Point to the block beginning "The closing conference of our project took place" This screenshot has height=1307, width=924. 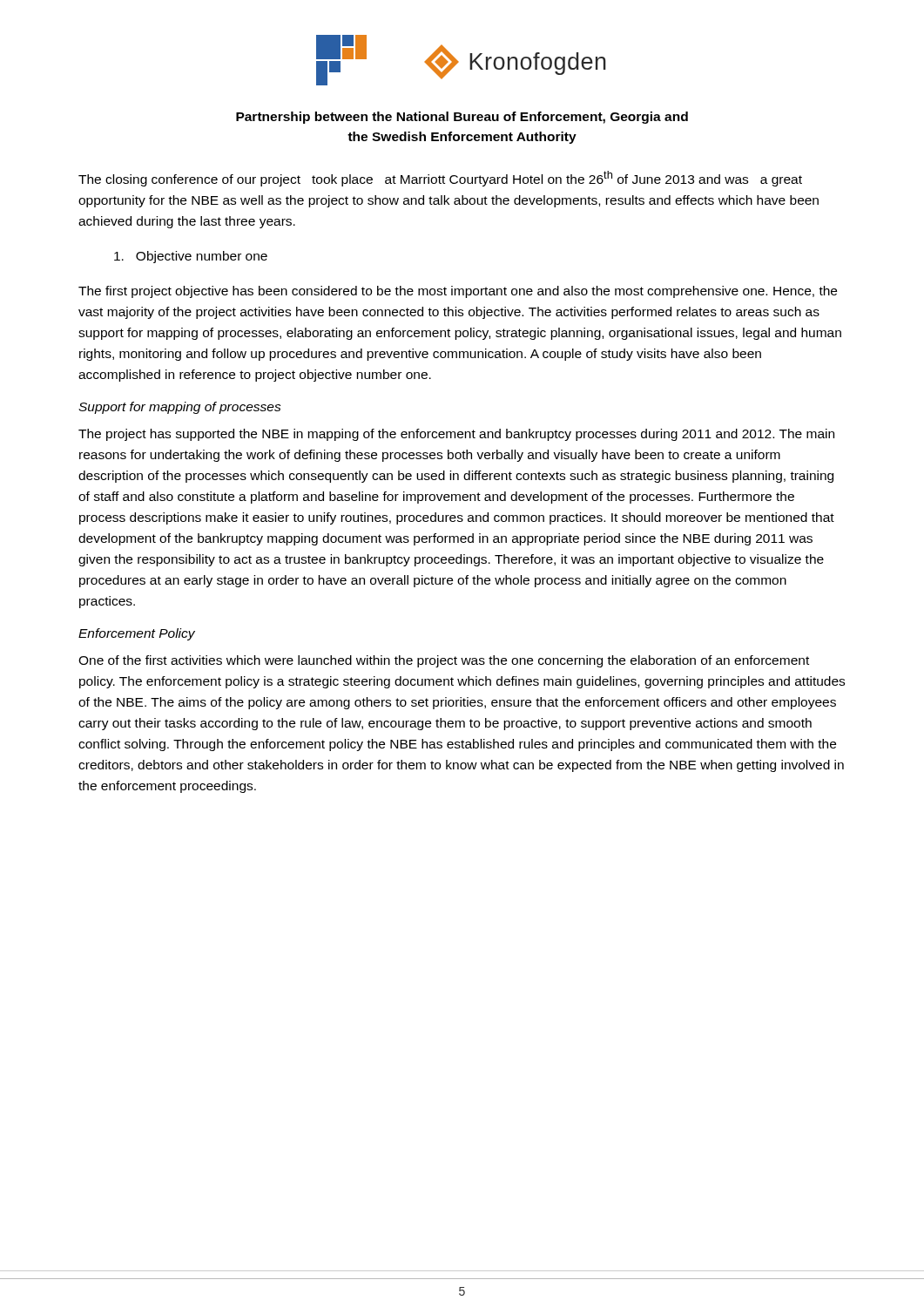pyautogui.click(x=449, y=198)
